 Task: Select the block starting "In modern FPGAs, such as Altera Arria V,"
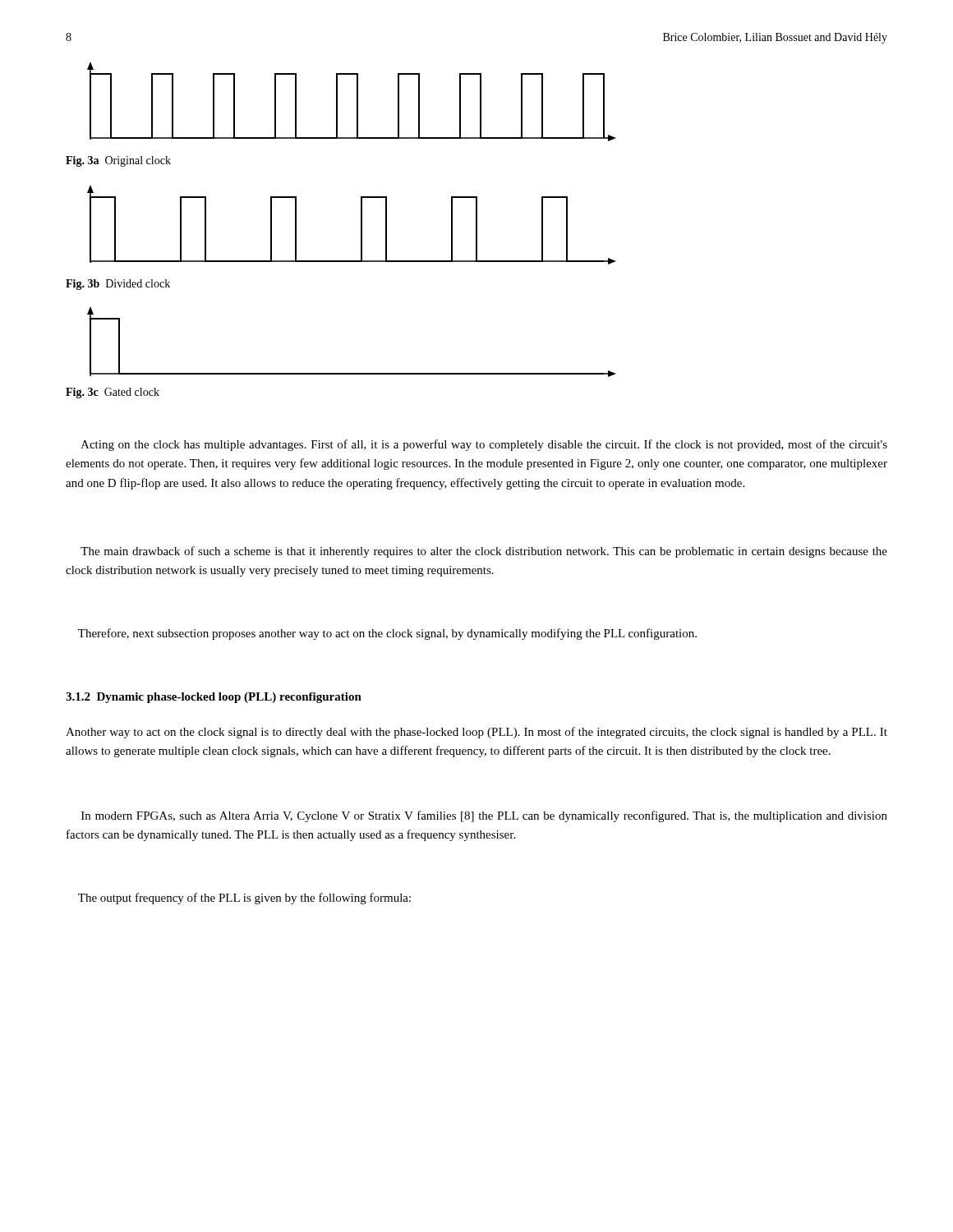click(x=476, y=825)
